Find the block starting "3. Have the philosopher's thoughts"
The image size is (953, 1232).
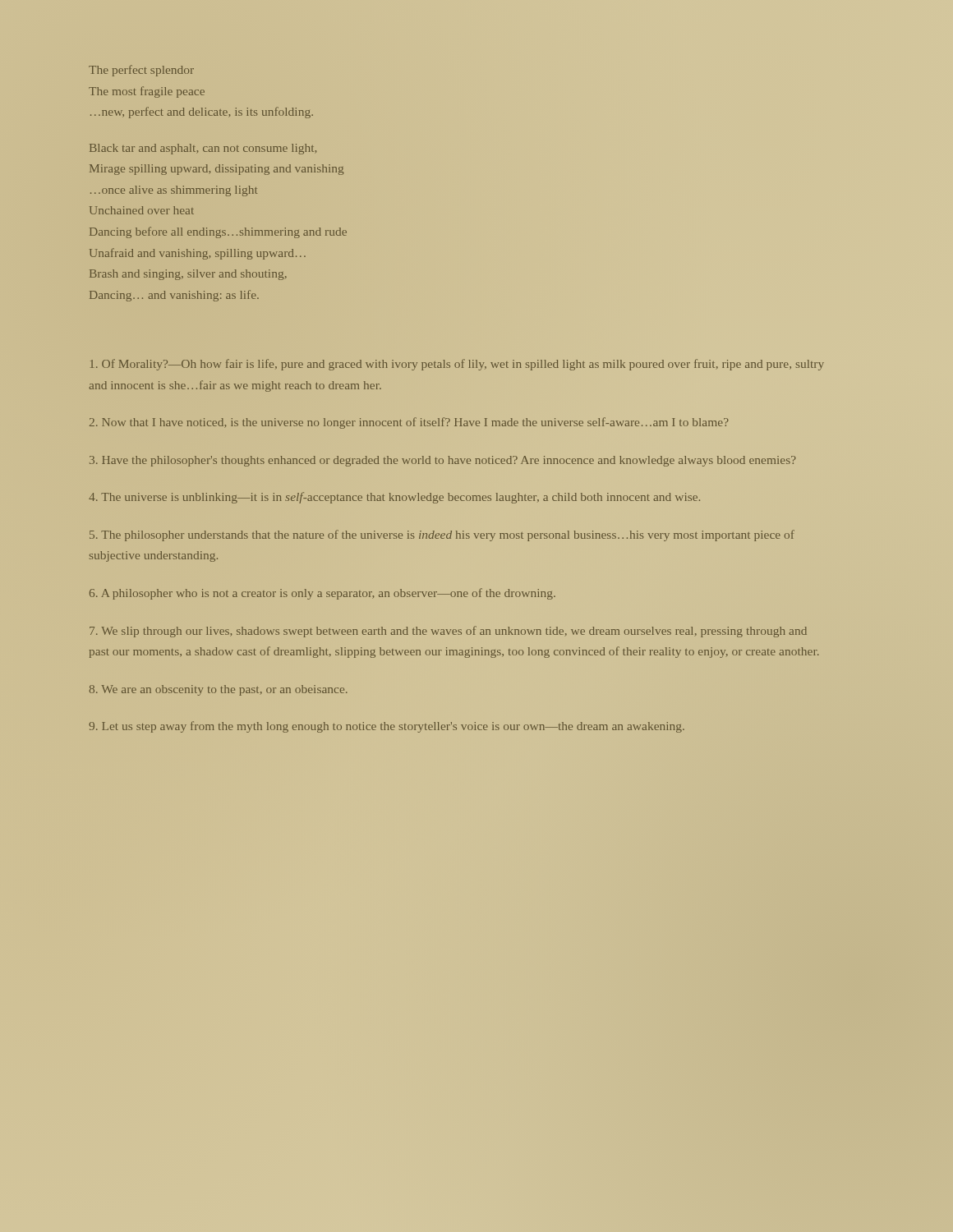(x=458, y=460)
